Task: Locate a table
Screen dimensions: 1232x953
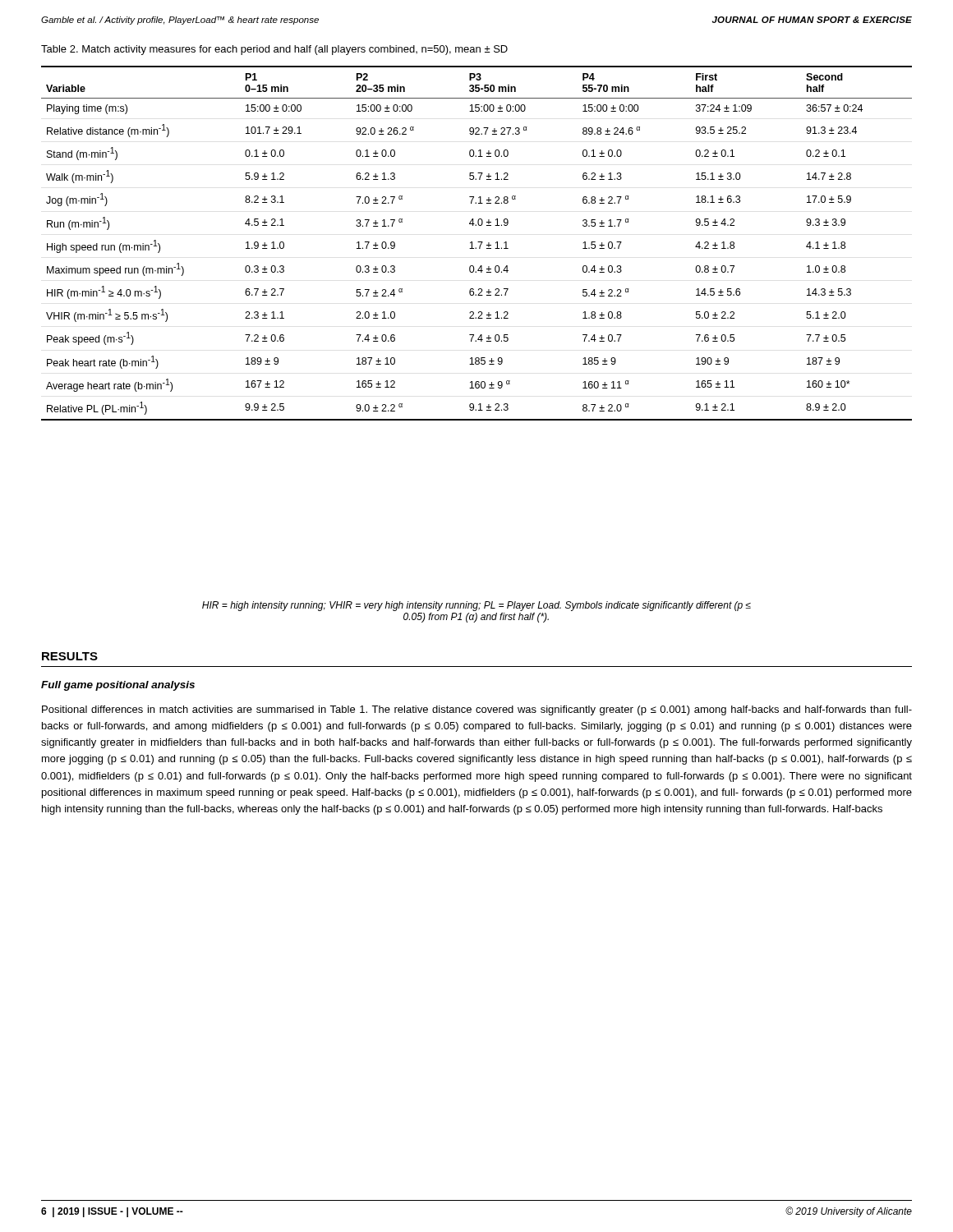Action: tap(476, 243)
